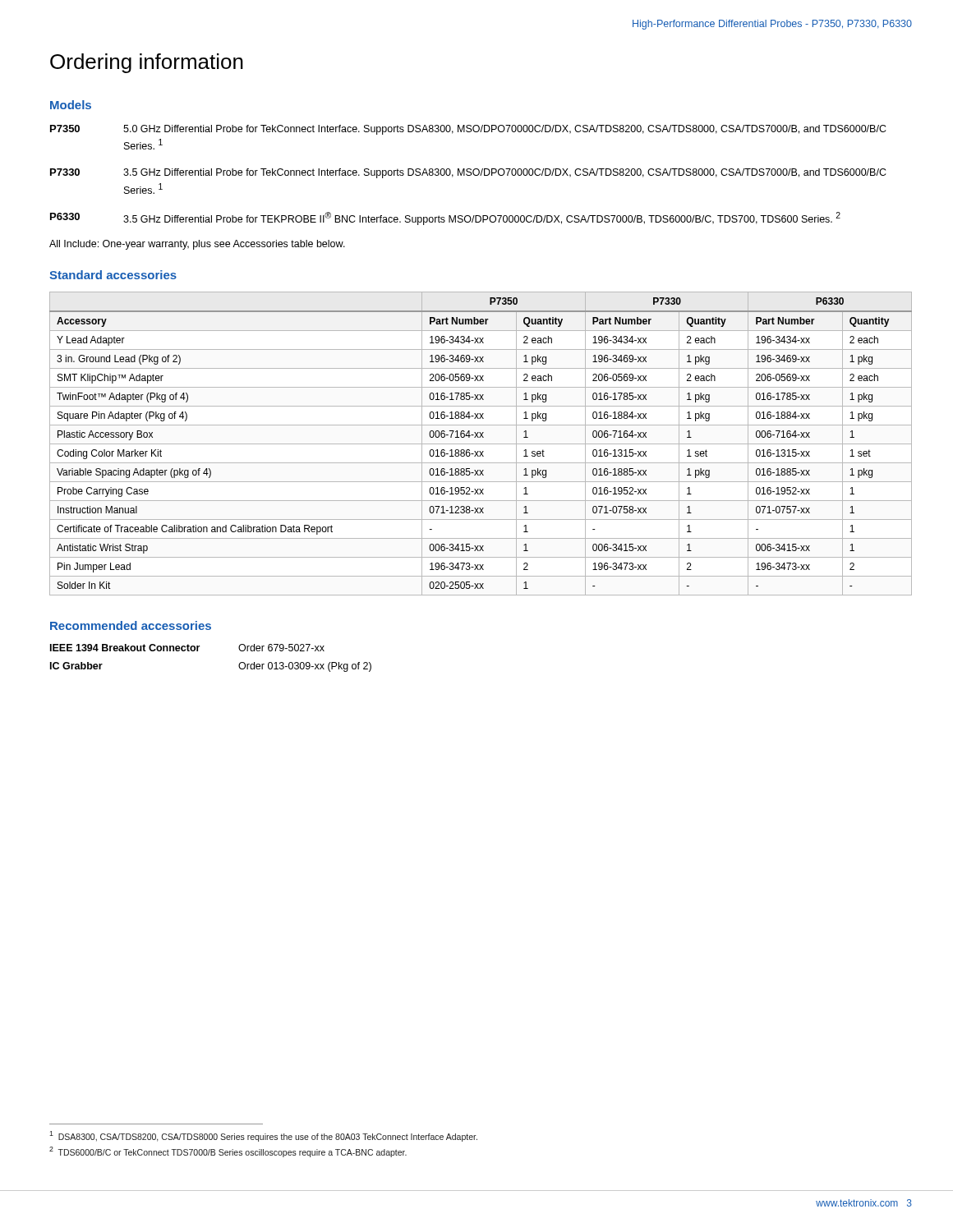The height and width of the screenshot is (1232, 953).
Task: Locate the text block starting "P6330 3.5 GHz Differential Probe for TEKPROBE"
Action: pos(481,218)
